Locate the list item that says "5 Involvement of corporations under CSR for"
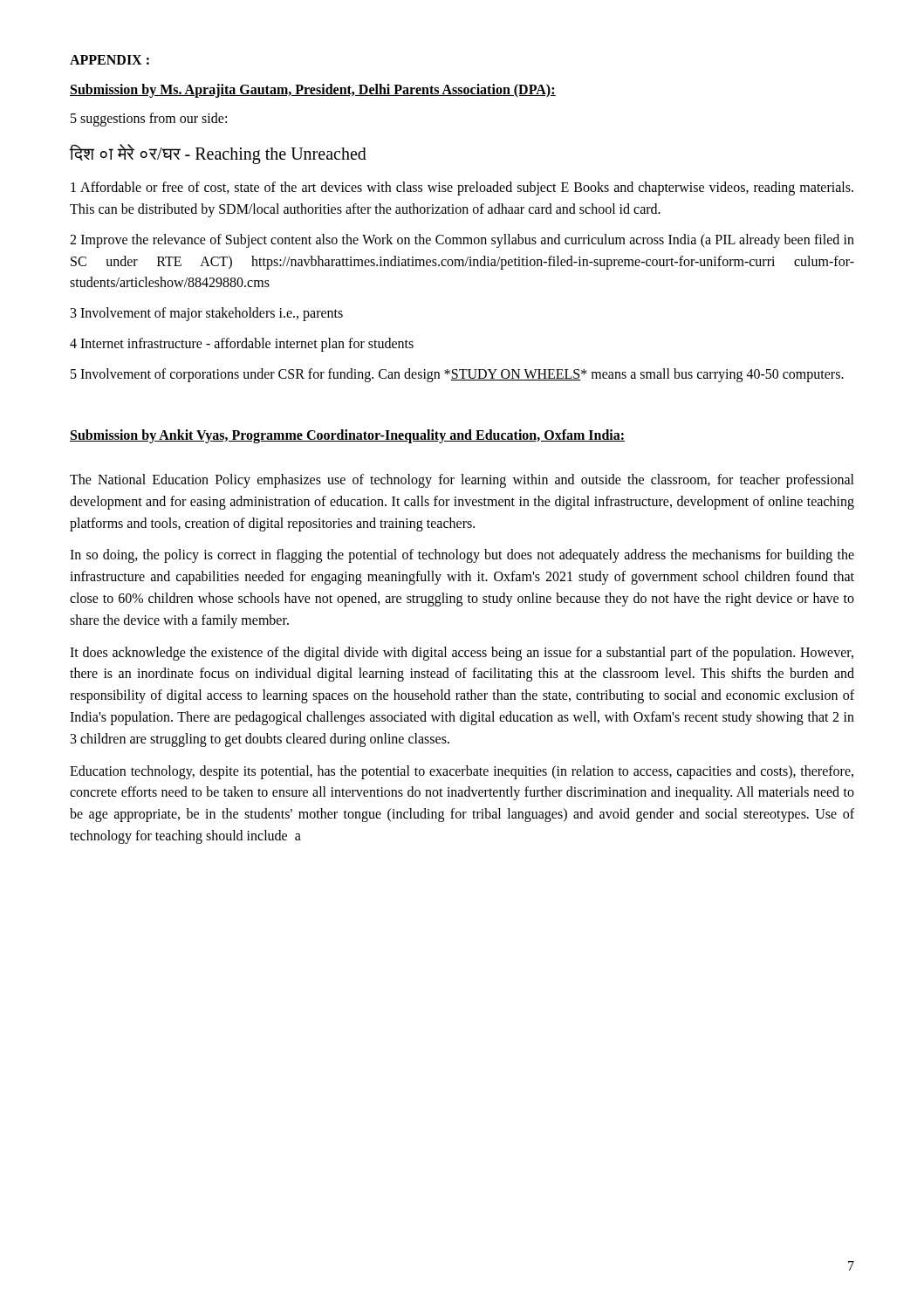This screenshot has height=1309, width=924. click(457, 374)
